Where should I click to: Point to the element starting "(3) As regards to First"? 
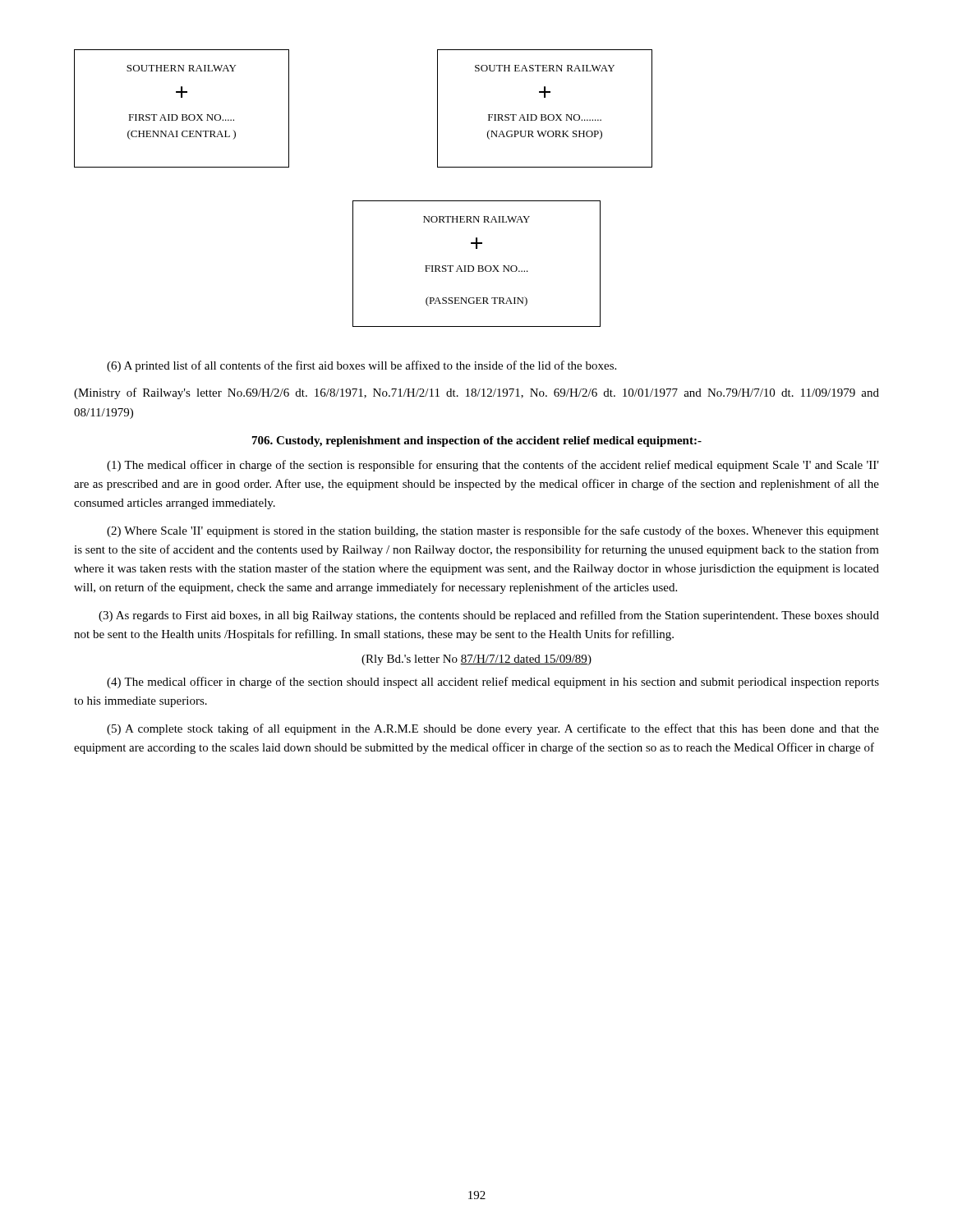(x=476, y=624)
